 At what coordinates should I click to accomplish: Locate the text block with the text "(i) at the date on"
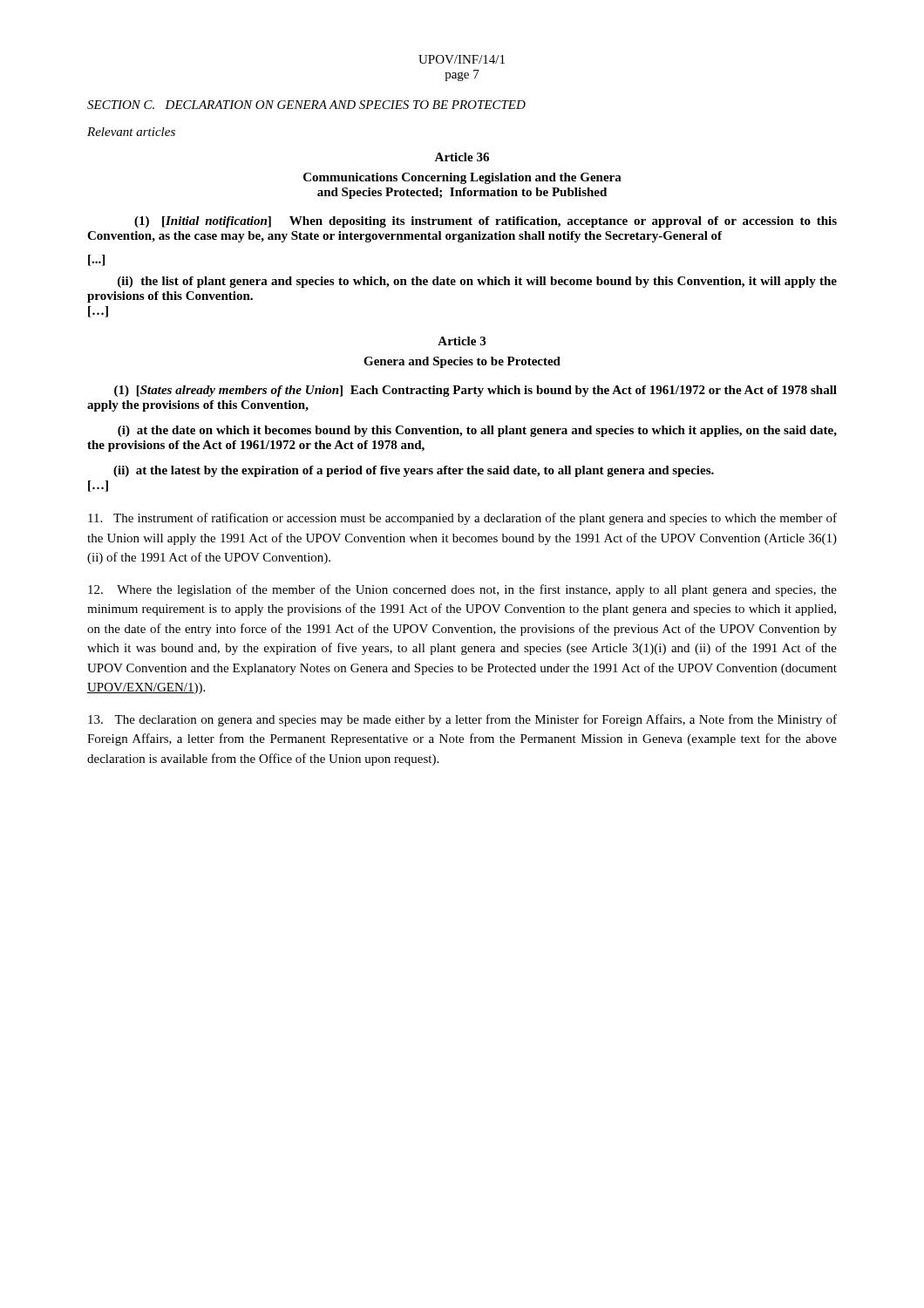(x=462, y=438)
